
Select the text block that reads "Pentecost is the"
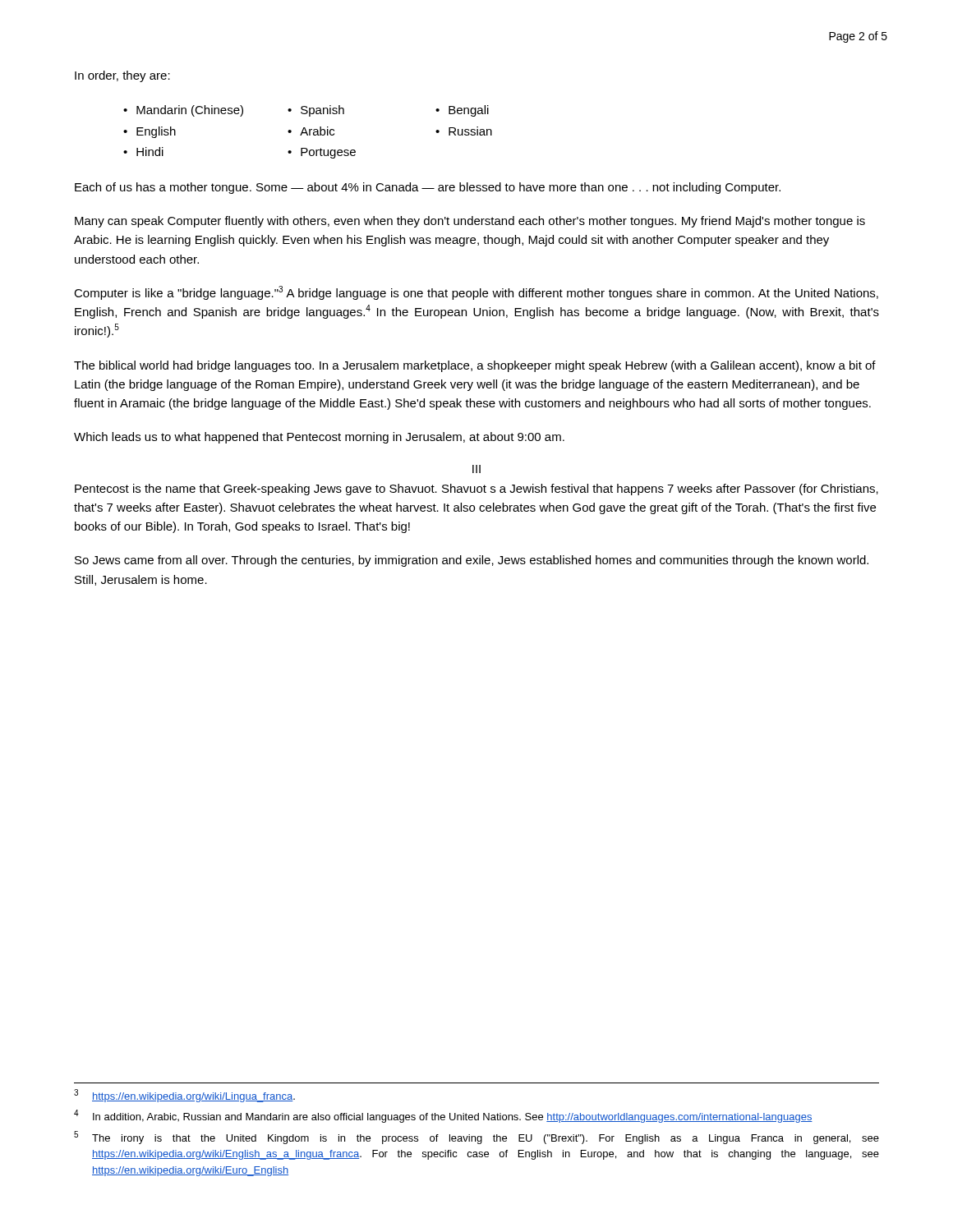point(476,507)
